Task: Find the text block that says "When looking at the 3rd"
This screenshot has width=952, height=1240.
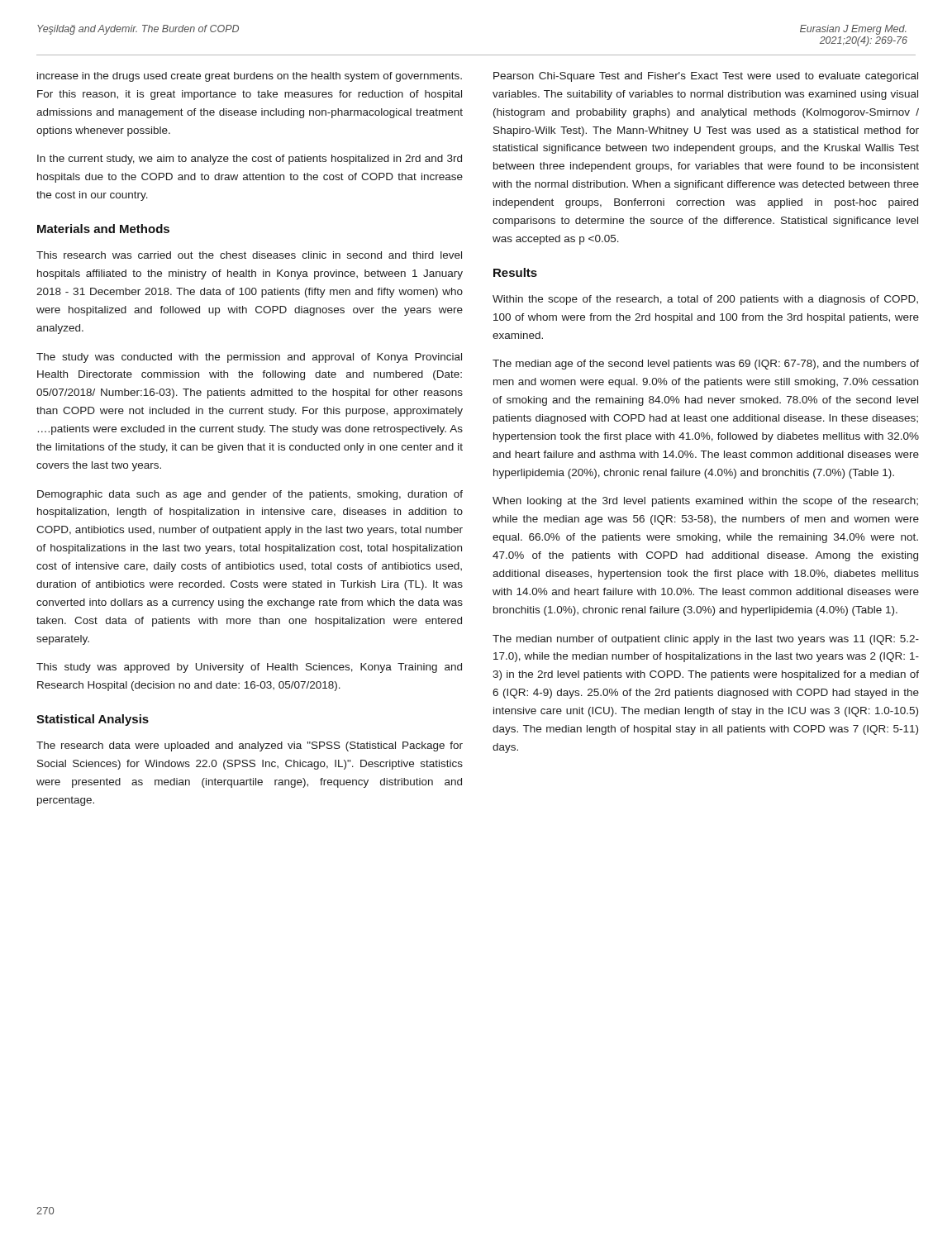Action: tap(706, 556)
